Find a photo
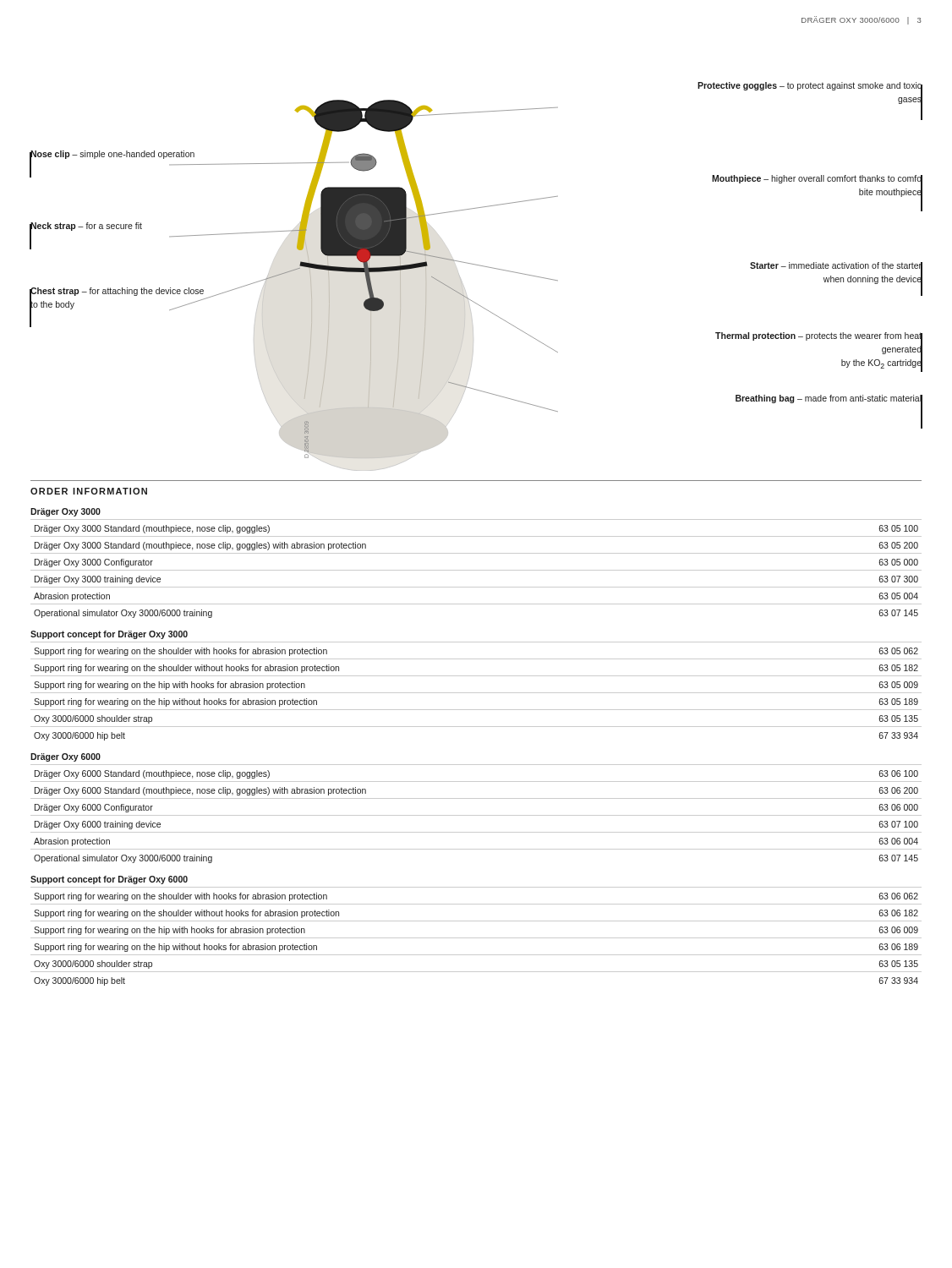 coord(476,249)
